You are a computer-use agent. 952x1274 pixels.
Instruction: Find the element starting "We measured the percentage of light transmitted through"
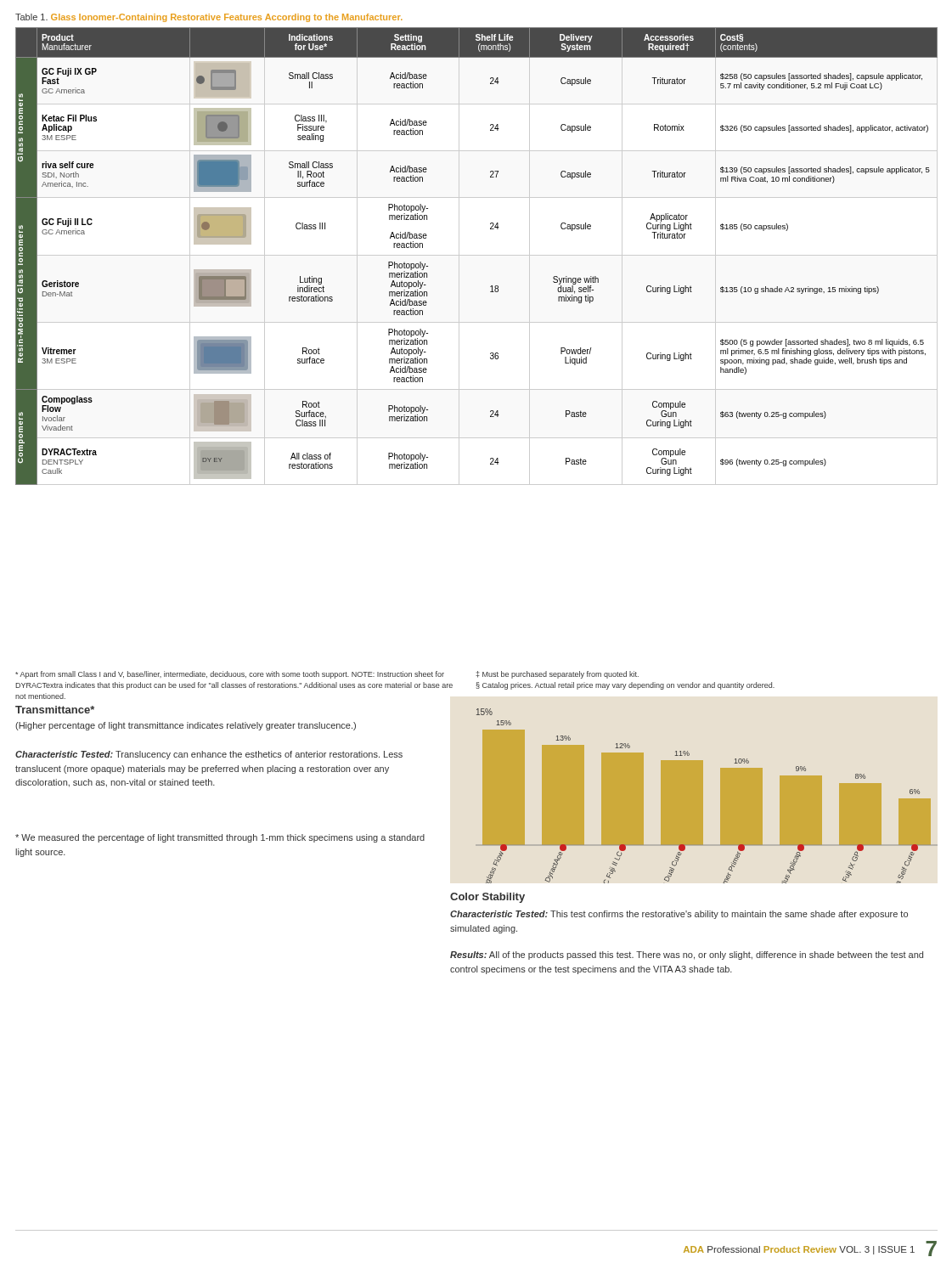(220, 844)
